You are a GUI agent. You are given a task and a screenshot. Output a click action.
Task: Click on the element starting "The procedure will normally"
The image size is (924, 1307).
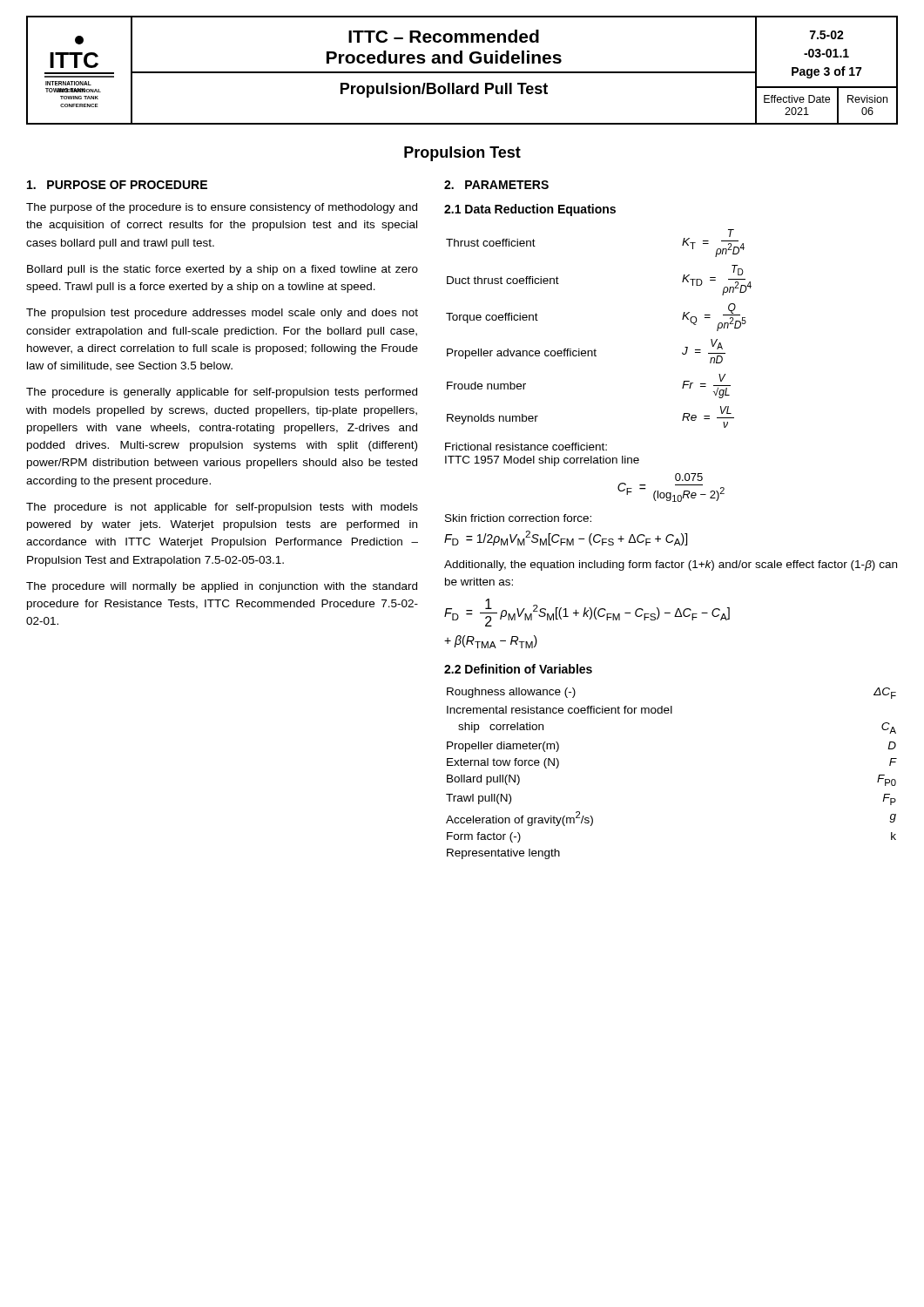pyautogui.click(x=222, y=603)
